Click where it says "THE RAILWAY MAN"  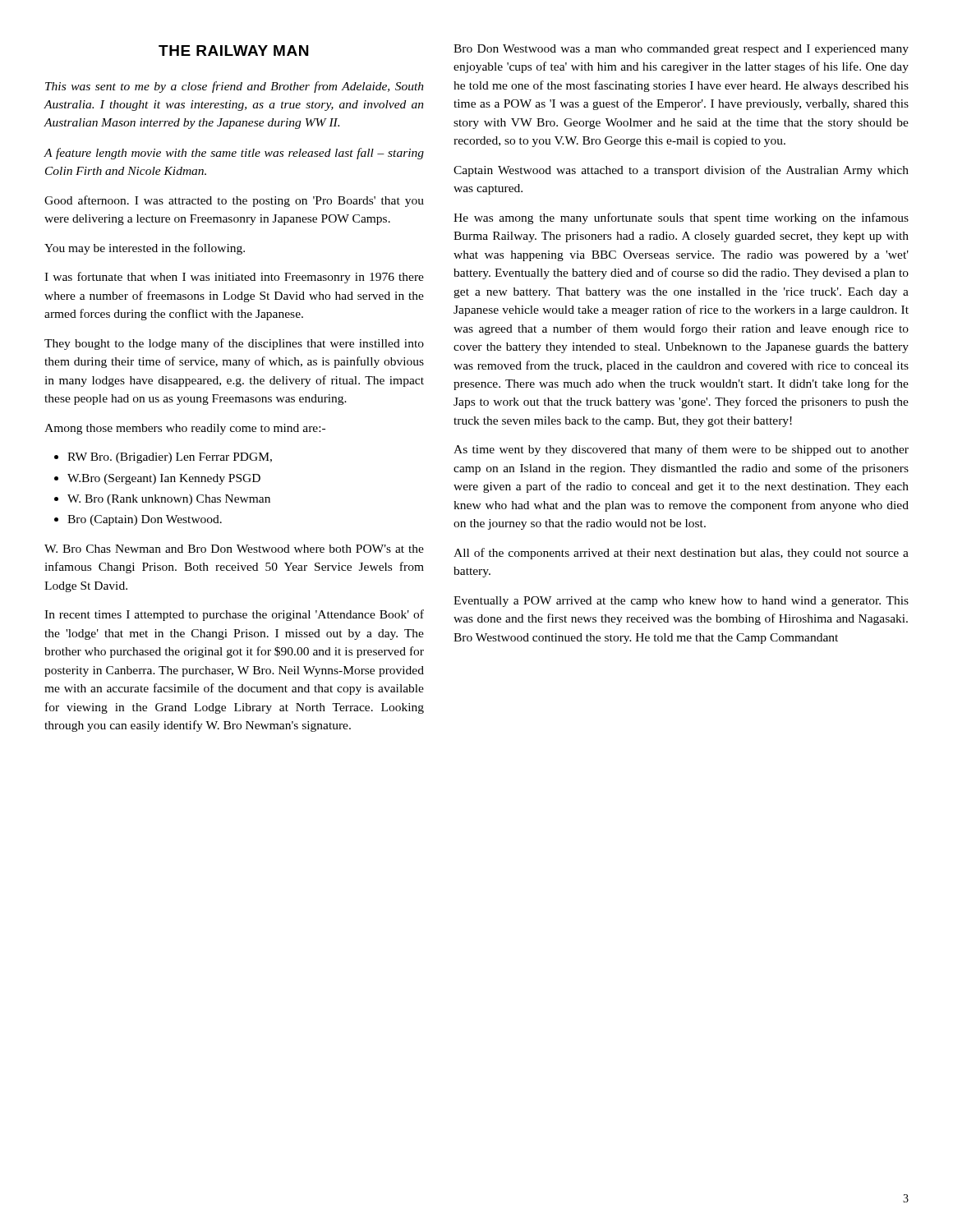point(234,51)
